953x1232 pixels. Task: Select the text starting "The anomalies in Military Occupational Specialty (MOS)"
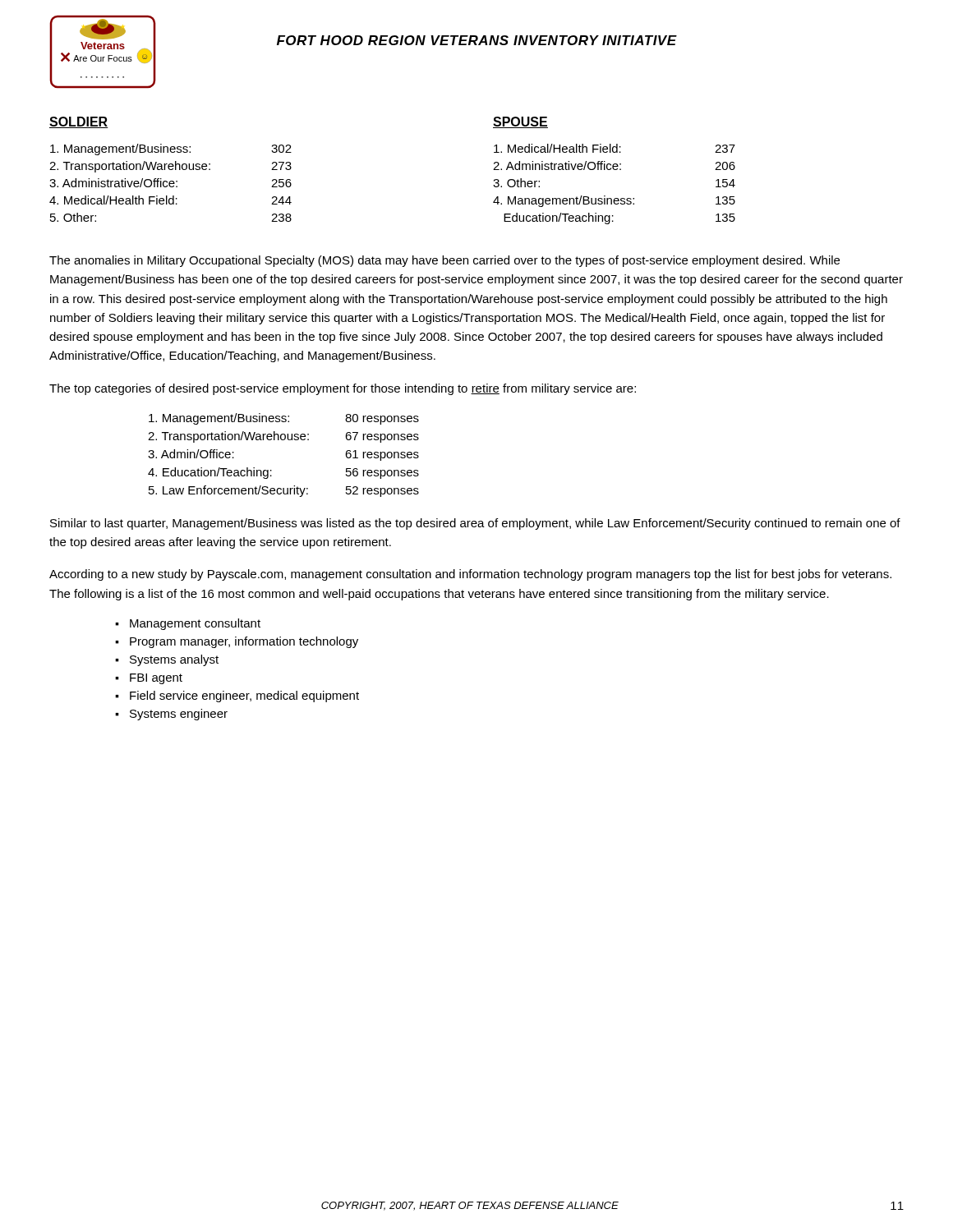point(476,308)
